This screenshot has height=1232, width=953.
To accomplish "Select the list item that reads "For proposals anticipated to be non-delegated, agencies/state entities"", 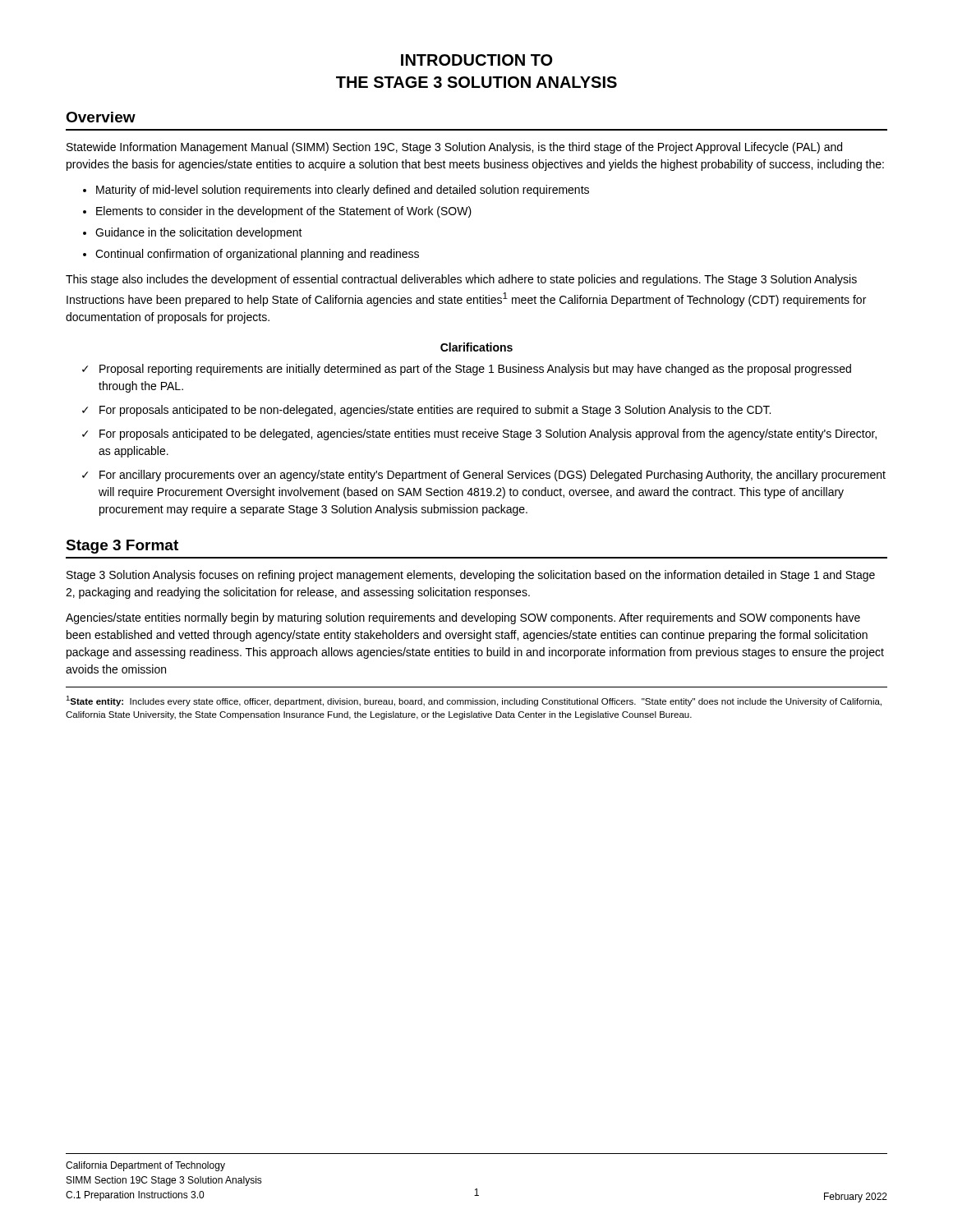I will coord(435,410).
